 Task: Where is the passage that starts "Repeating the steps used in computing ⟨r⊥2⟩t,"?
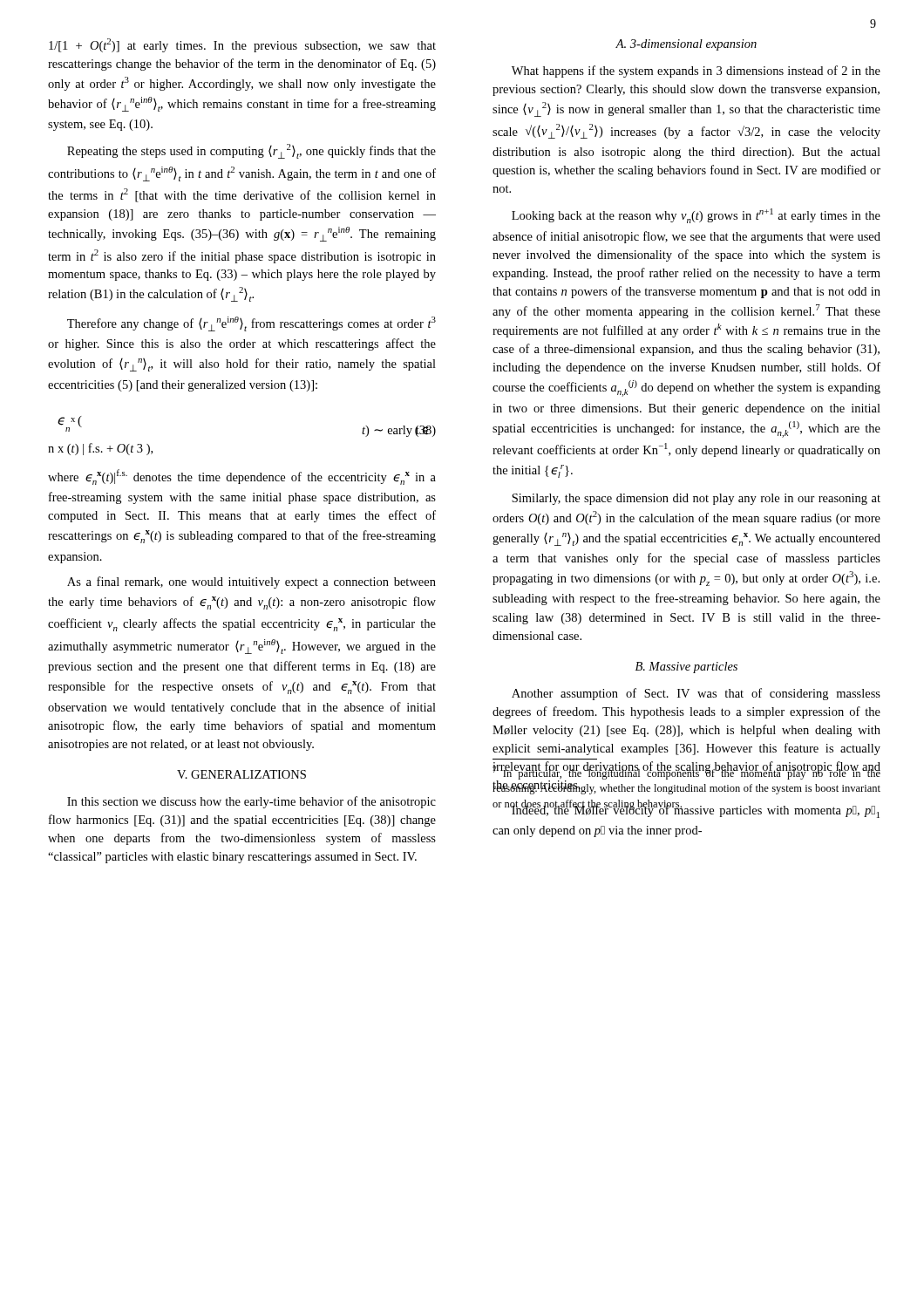click(x=242, y=223)
